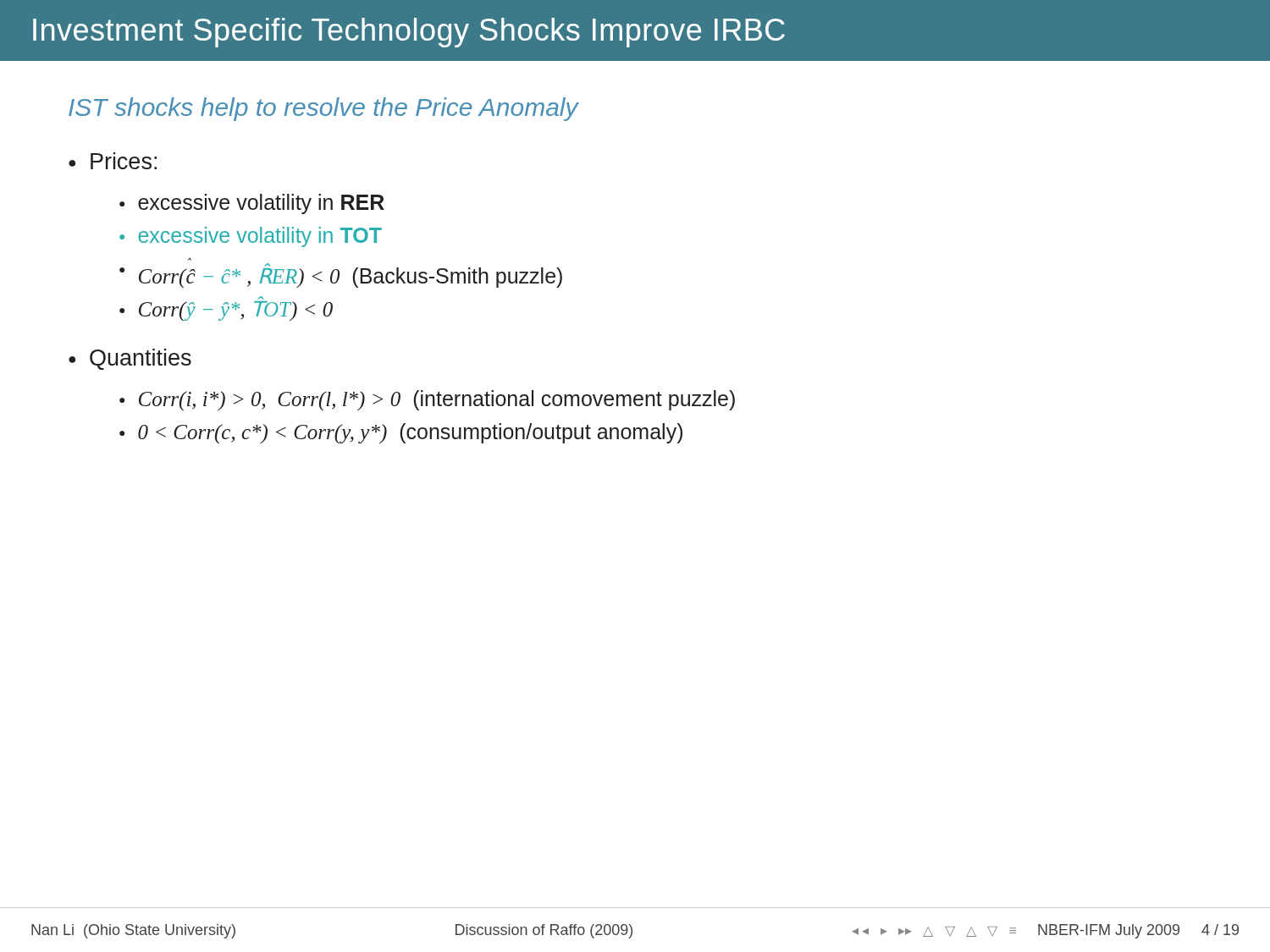Point to the passage starting "● Prices:"
The height and width of the screenshot is (952, 1270).
pyautogui.click(x=113, y=162)
